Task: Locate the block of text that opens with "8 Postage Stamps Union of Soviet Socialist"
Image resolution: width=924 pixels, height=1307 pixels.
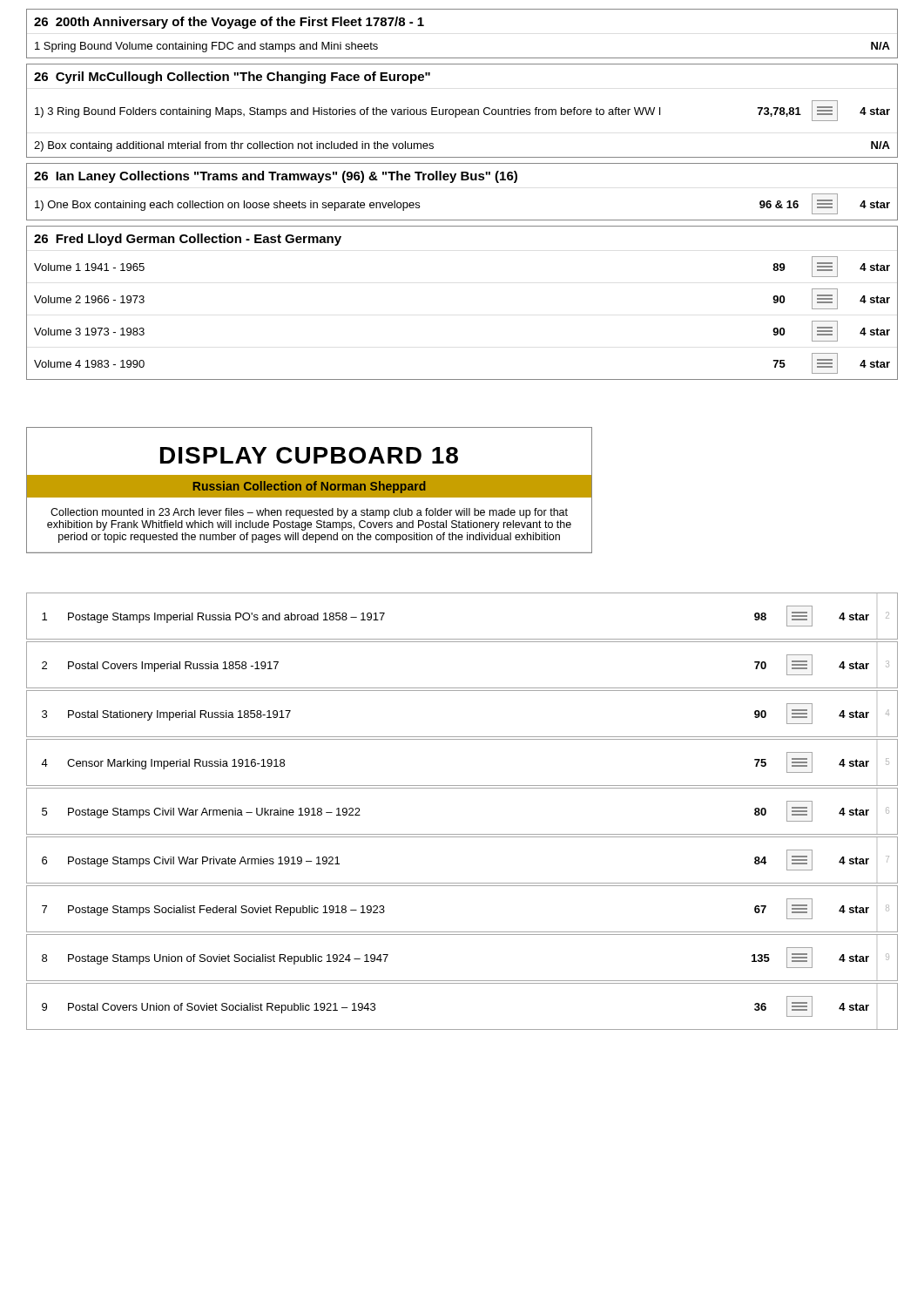Action: (462, 958)
